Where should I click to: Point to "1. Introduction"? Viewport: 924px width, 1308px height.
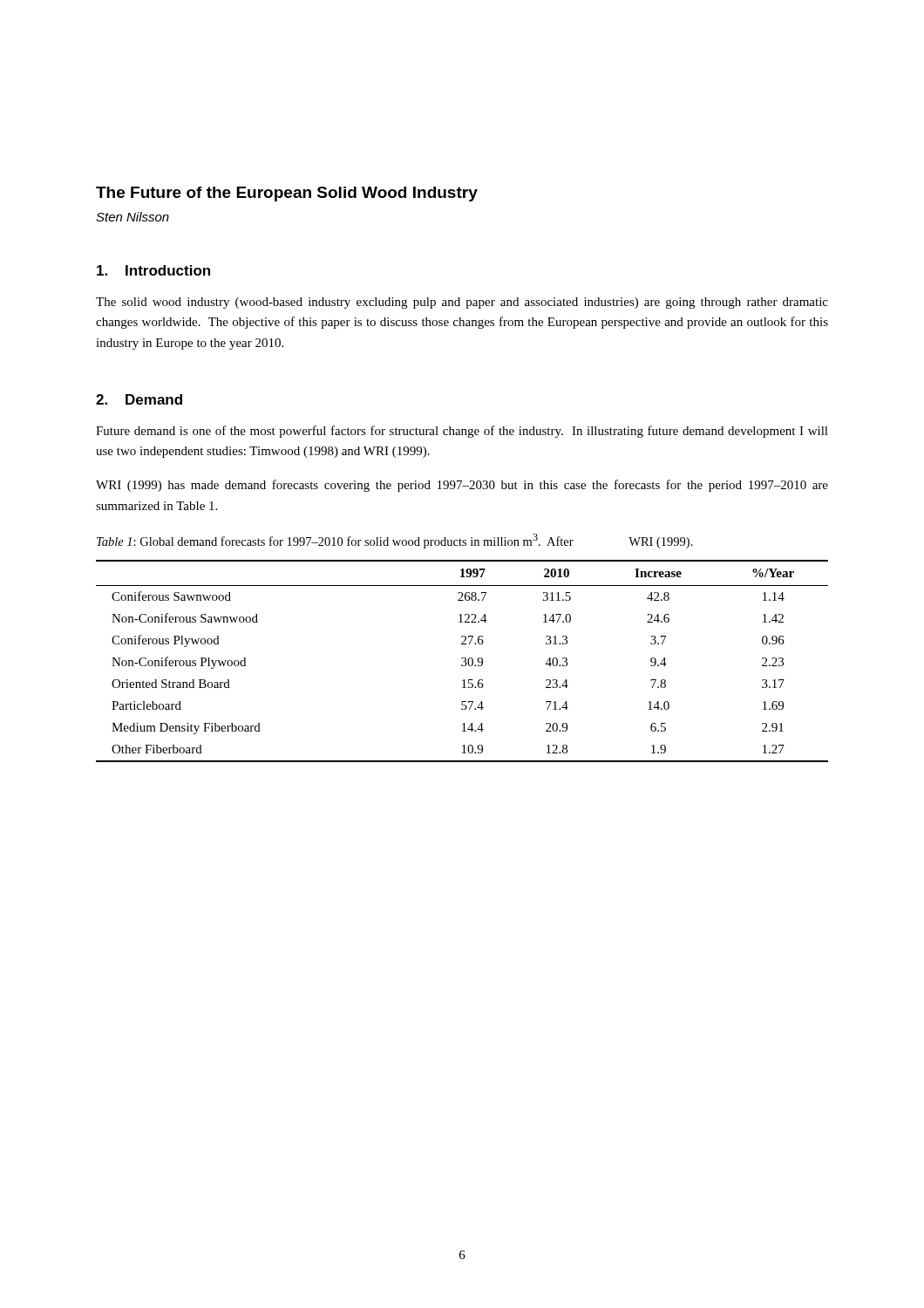pyautogui.click(x=154, y=271)
